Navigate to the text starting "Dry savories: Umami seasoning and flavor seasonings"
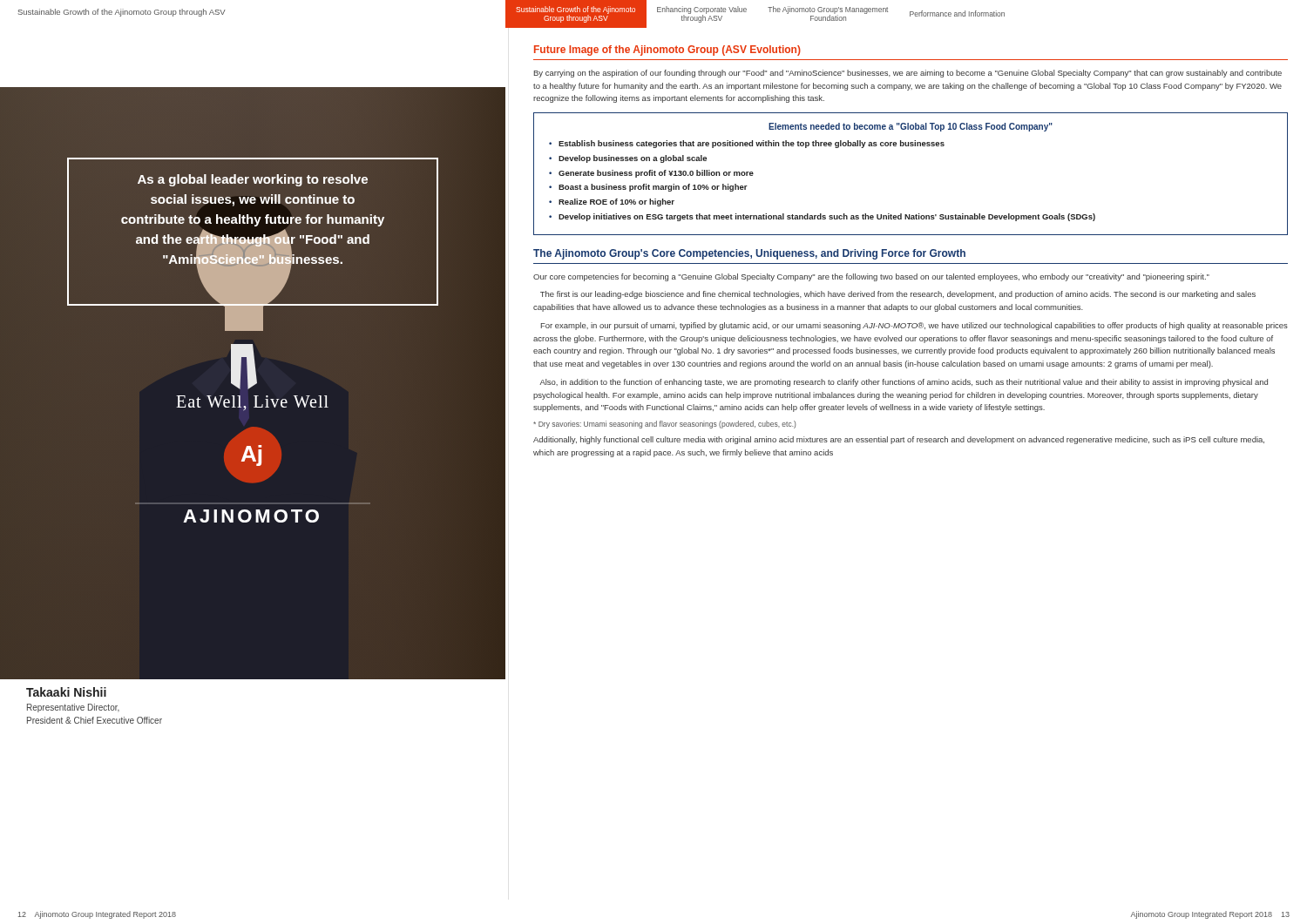 point(665,424)
